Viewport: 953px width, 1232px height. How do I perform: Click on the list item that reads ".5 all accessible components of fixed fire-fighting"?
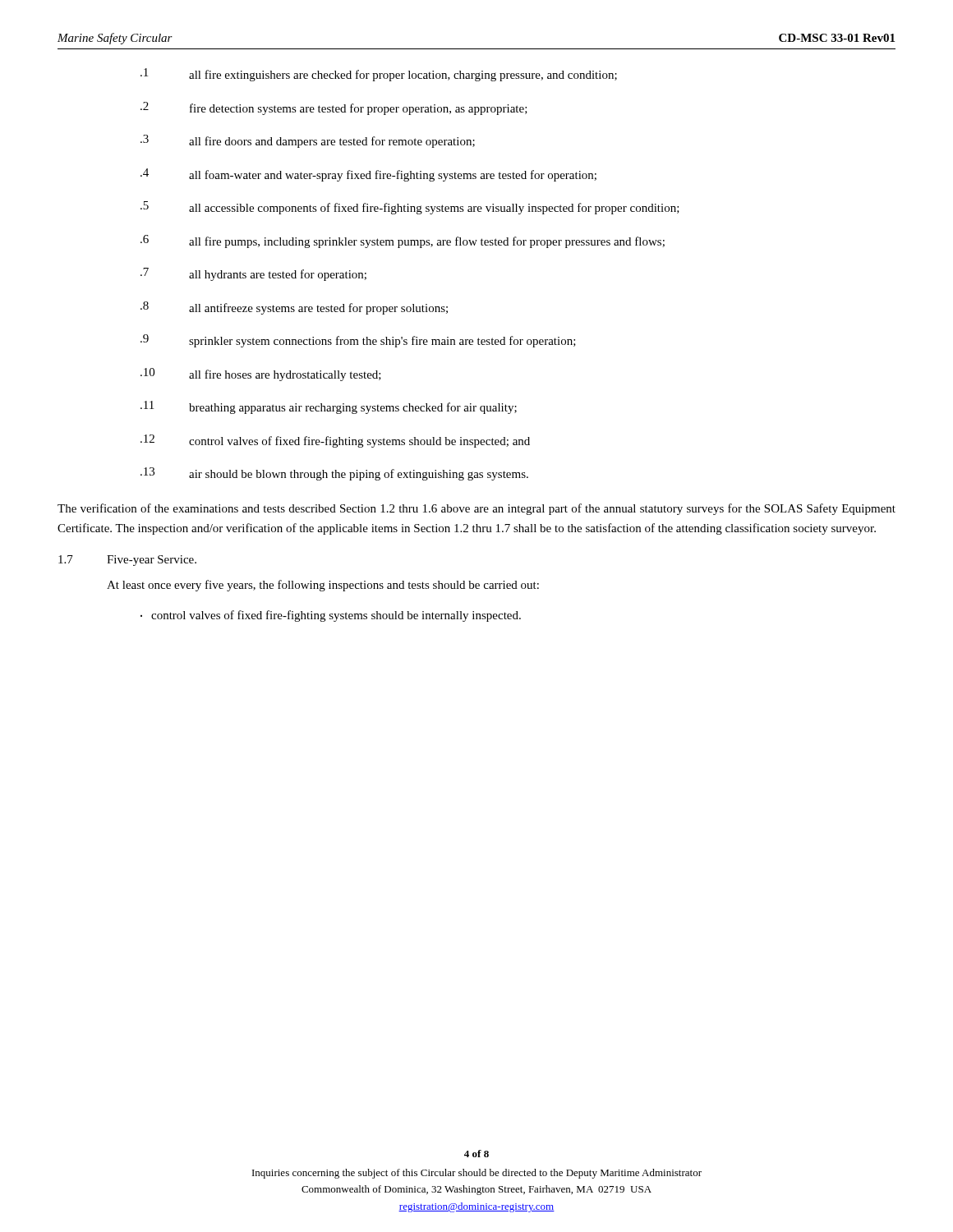click(518, 208)
